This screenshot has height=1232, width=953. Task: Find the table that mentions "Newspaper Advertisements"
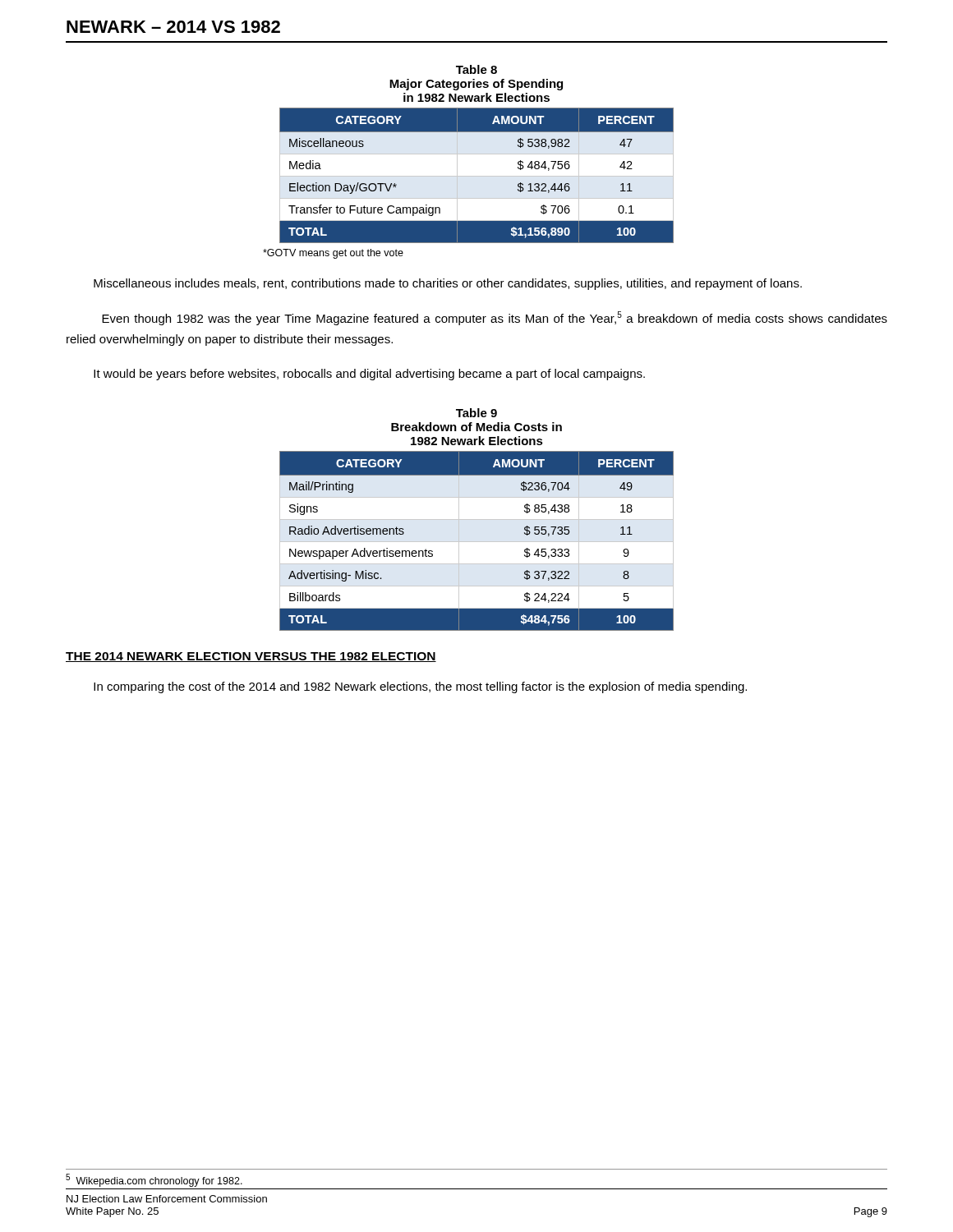click(476, 541)
